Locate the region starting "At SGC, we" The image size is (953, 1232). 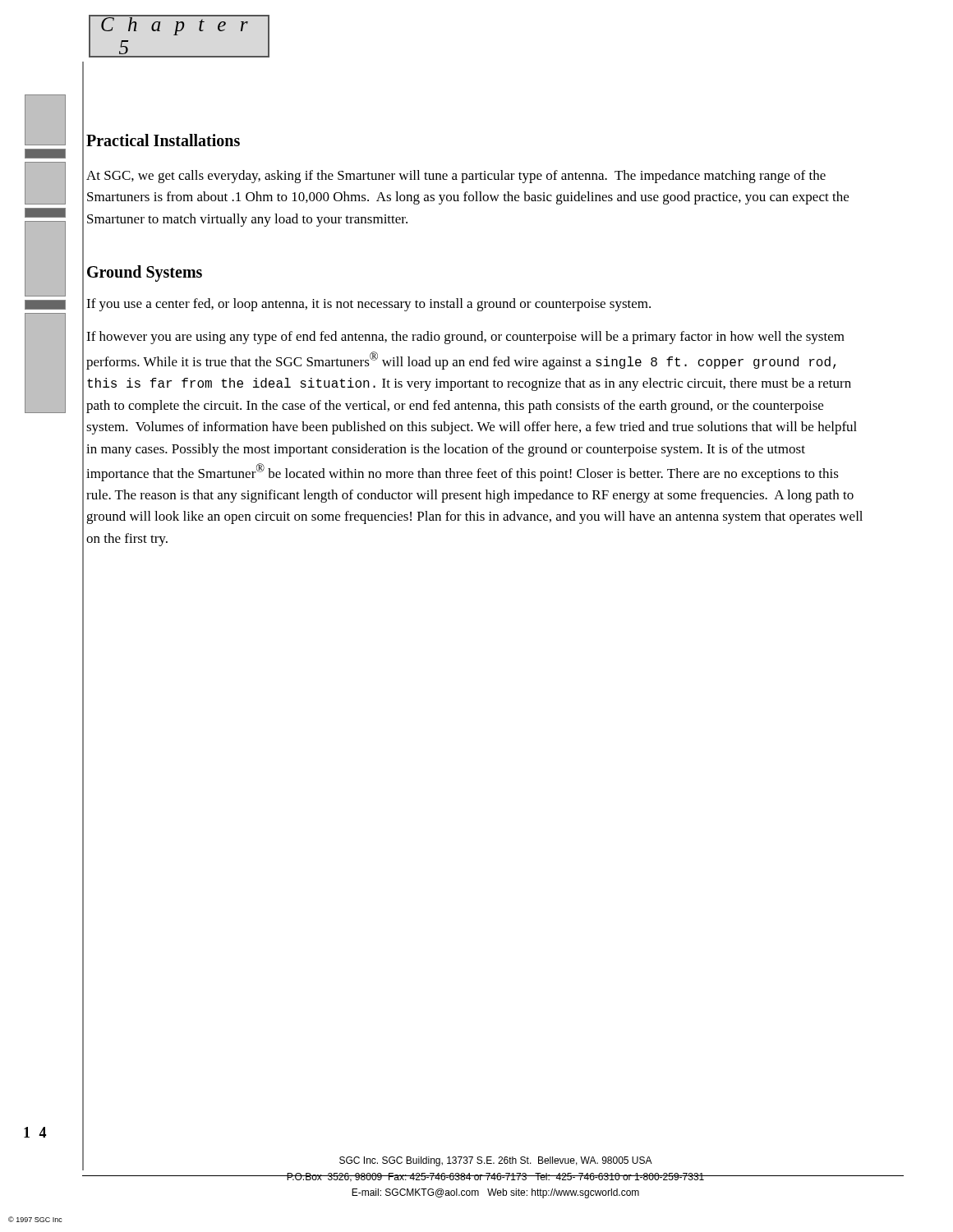tap(468, 197)
